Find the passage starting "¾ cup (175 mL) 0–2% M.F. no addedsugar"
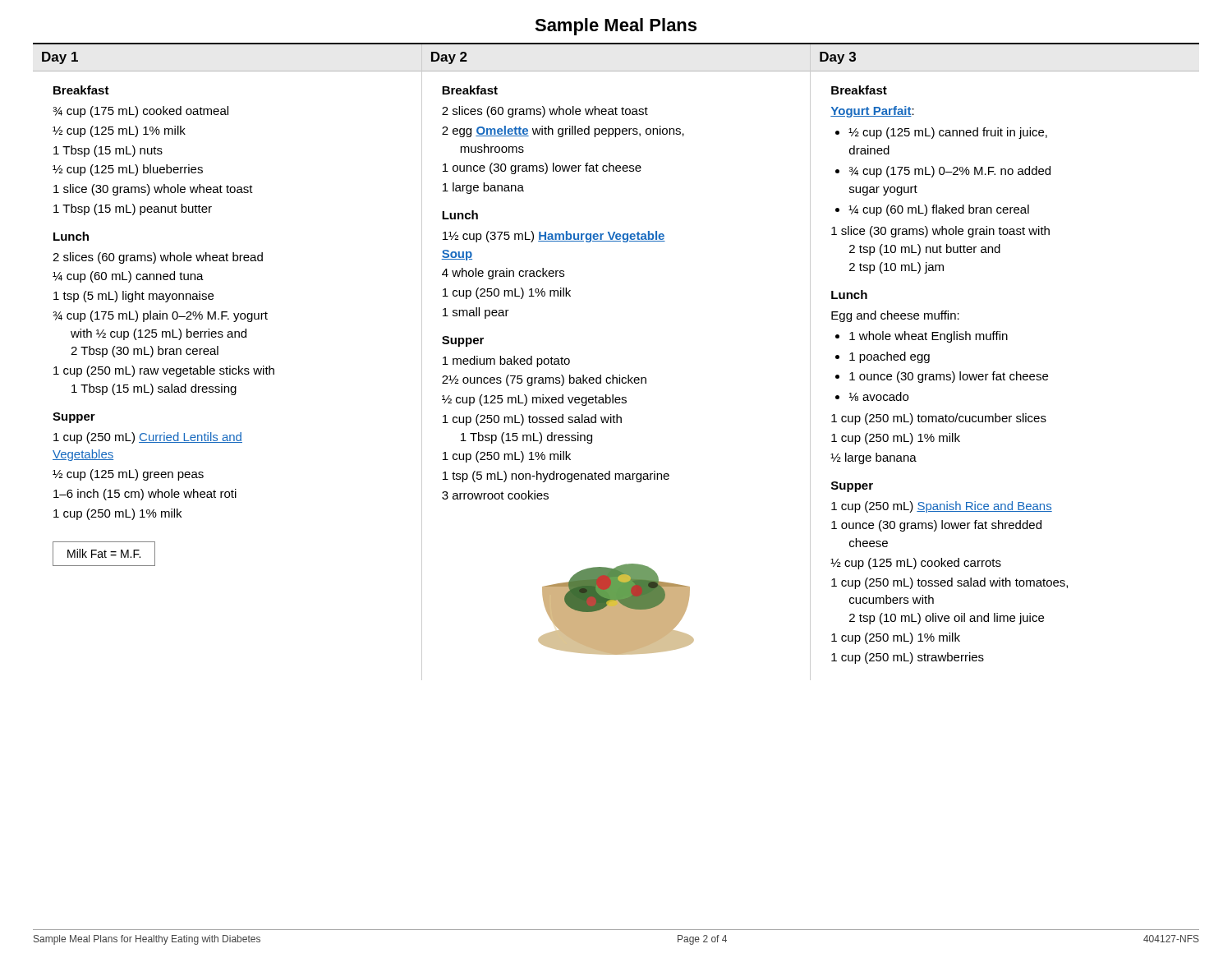The height and width of the screenshot is (953, 1232). (x=950, y=179)
